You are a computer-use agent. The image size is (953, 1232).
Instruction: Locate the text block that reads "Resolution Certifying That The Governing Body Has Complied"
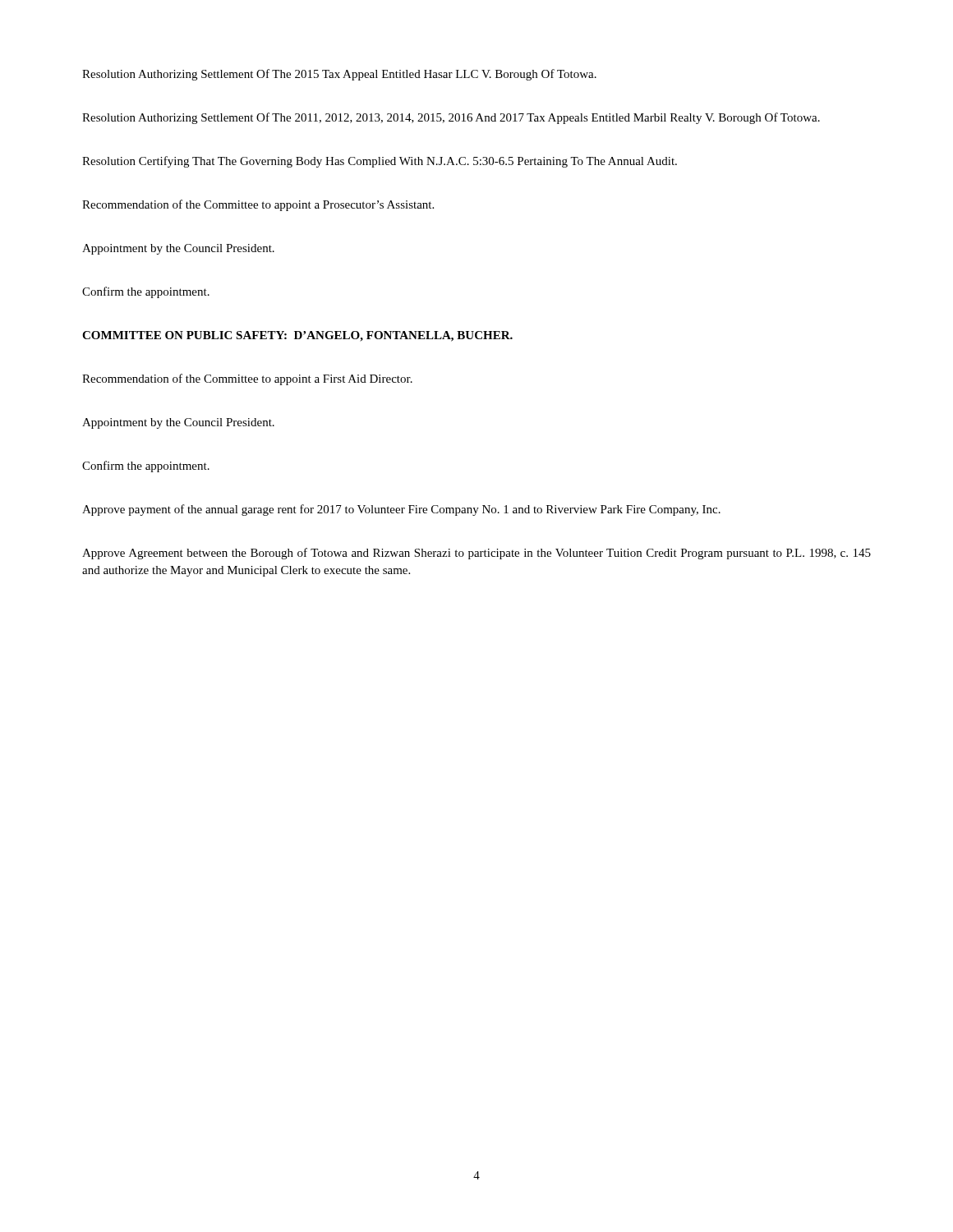[x=380, y=161]
